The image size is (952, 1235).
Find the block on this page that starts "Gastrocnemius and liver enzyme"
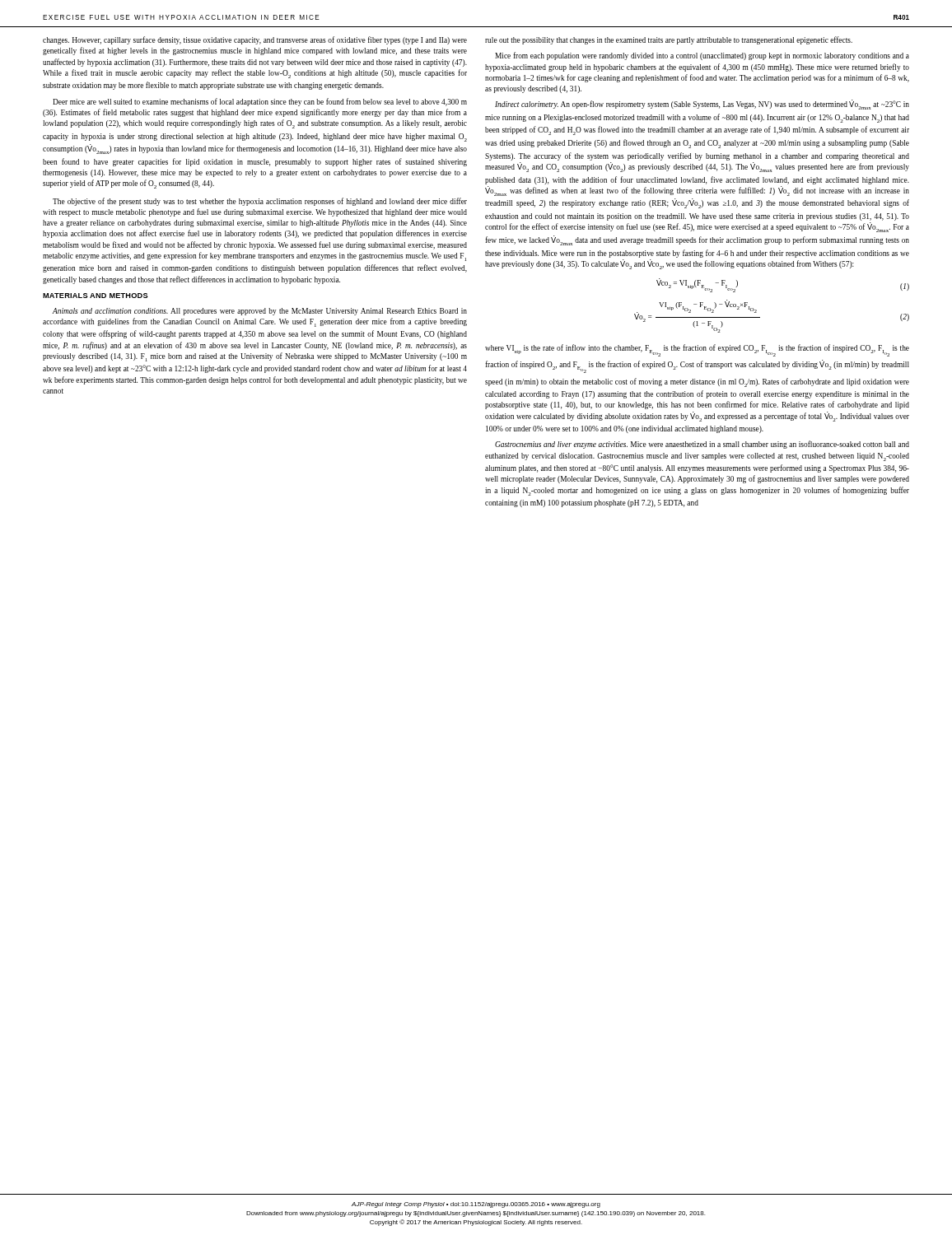(697, 475)
